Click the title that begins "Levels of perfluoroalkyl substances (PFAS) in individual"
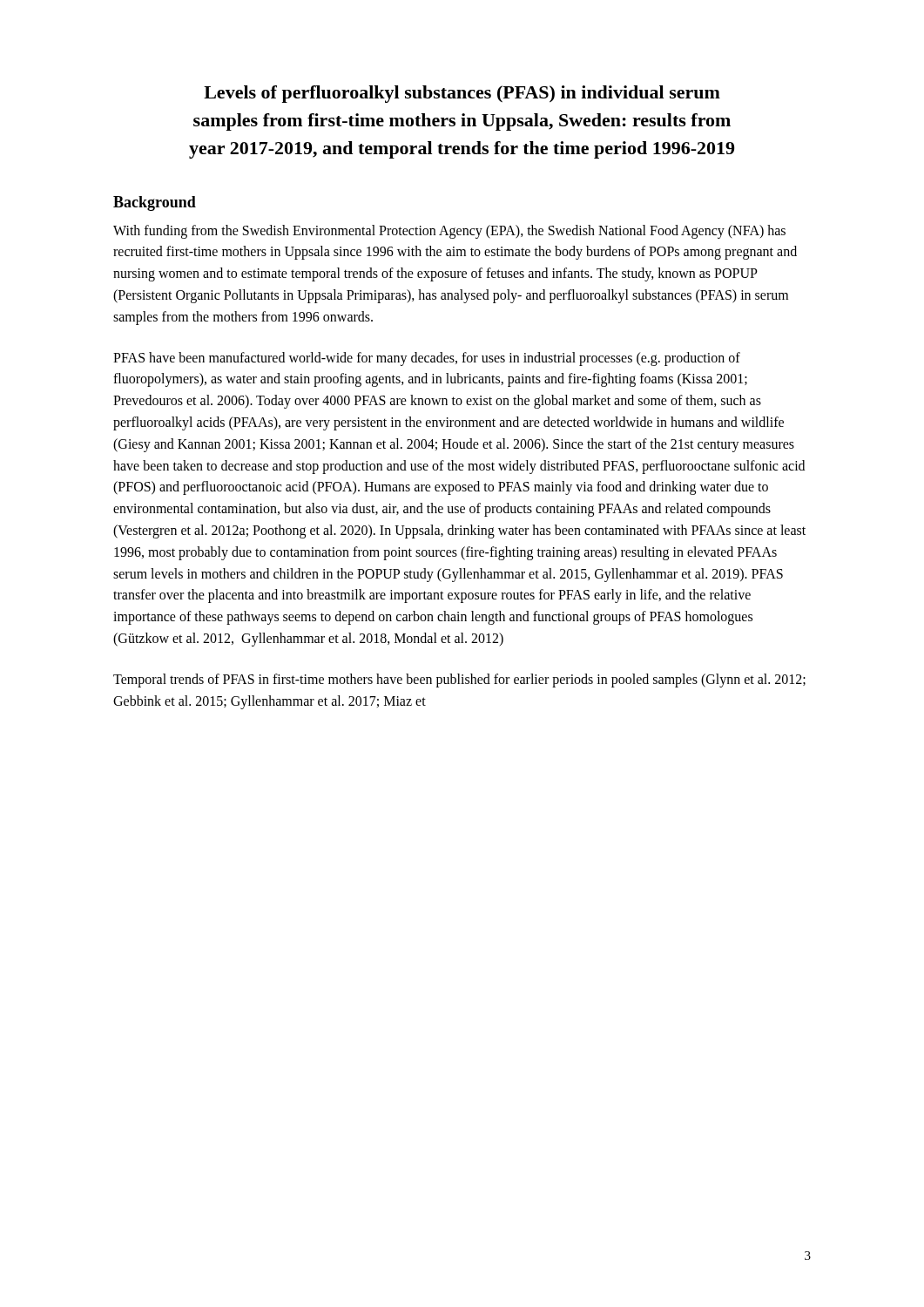Screen dimensions: 1307x924 click(462, 120)
